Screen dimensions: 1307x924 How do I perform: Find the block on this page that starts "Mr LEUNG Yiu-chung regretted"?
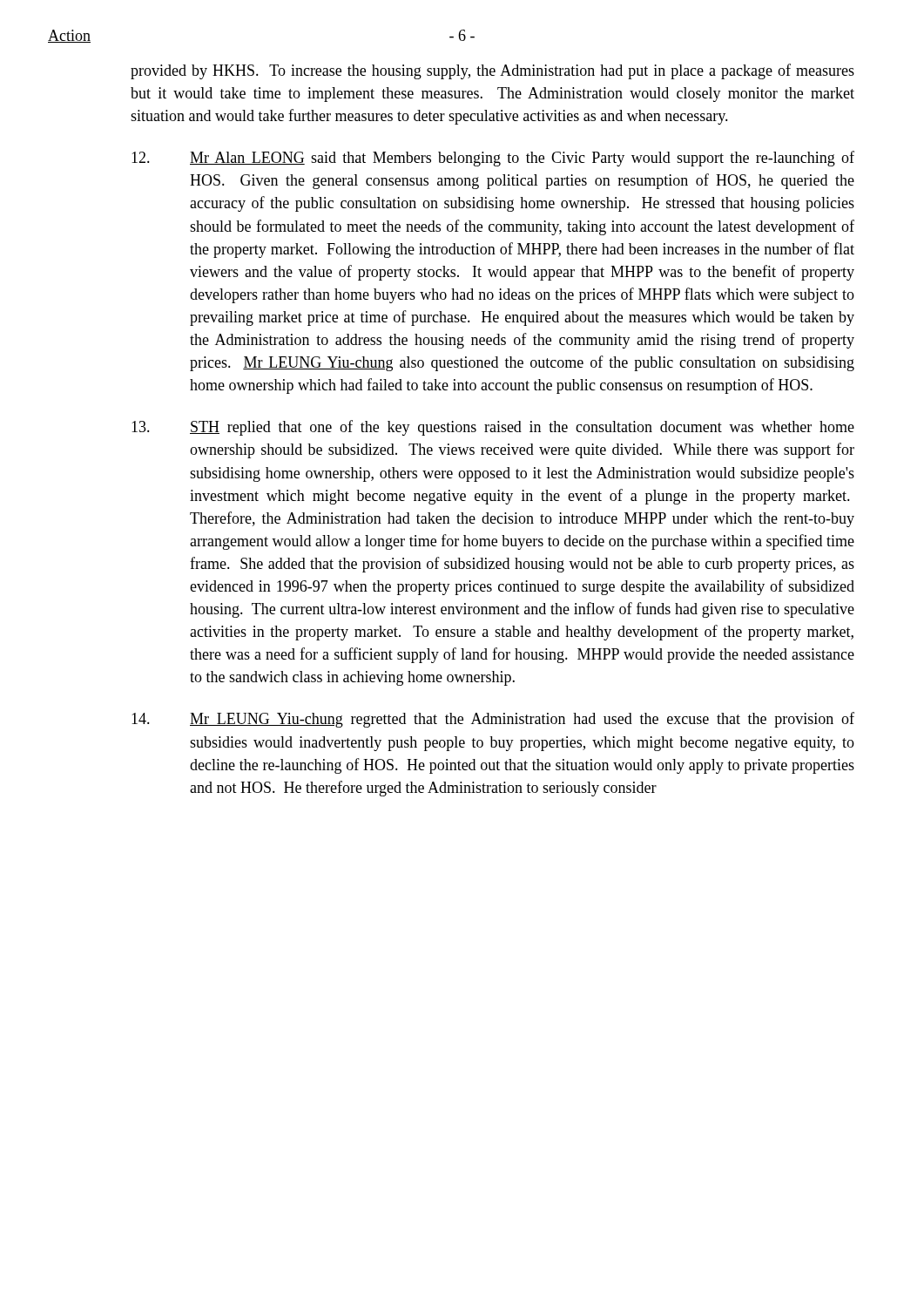tap(492, 753)
